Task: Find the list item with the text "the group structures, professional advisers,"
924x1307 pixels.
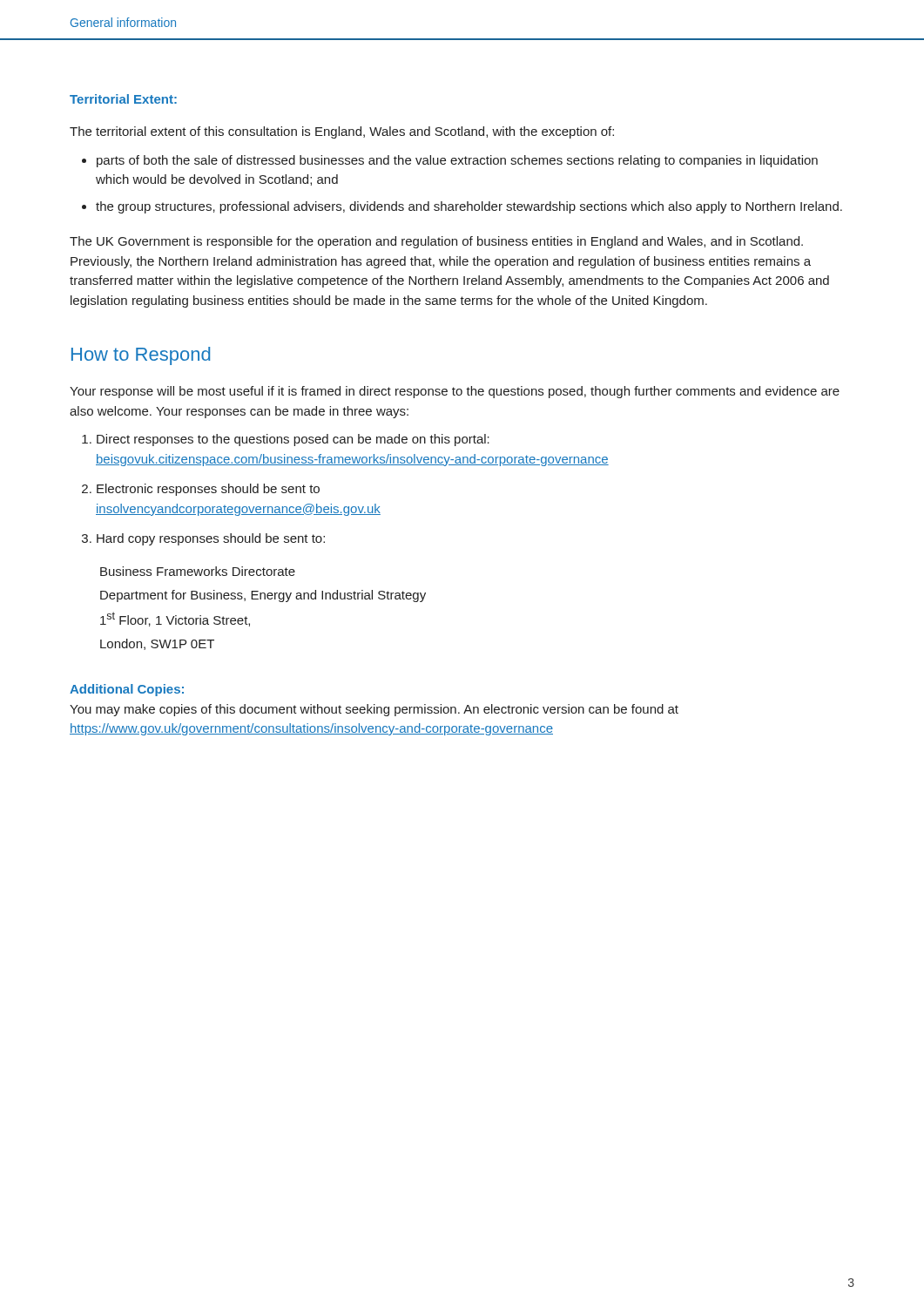Action: pos(469,206)
